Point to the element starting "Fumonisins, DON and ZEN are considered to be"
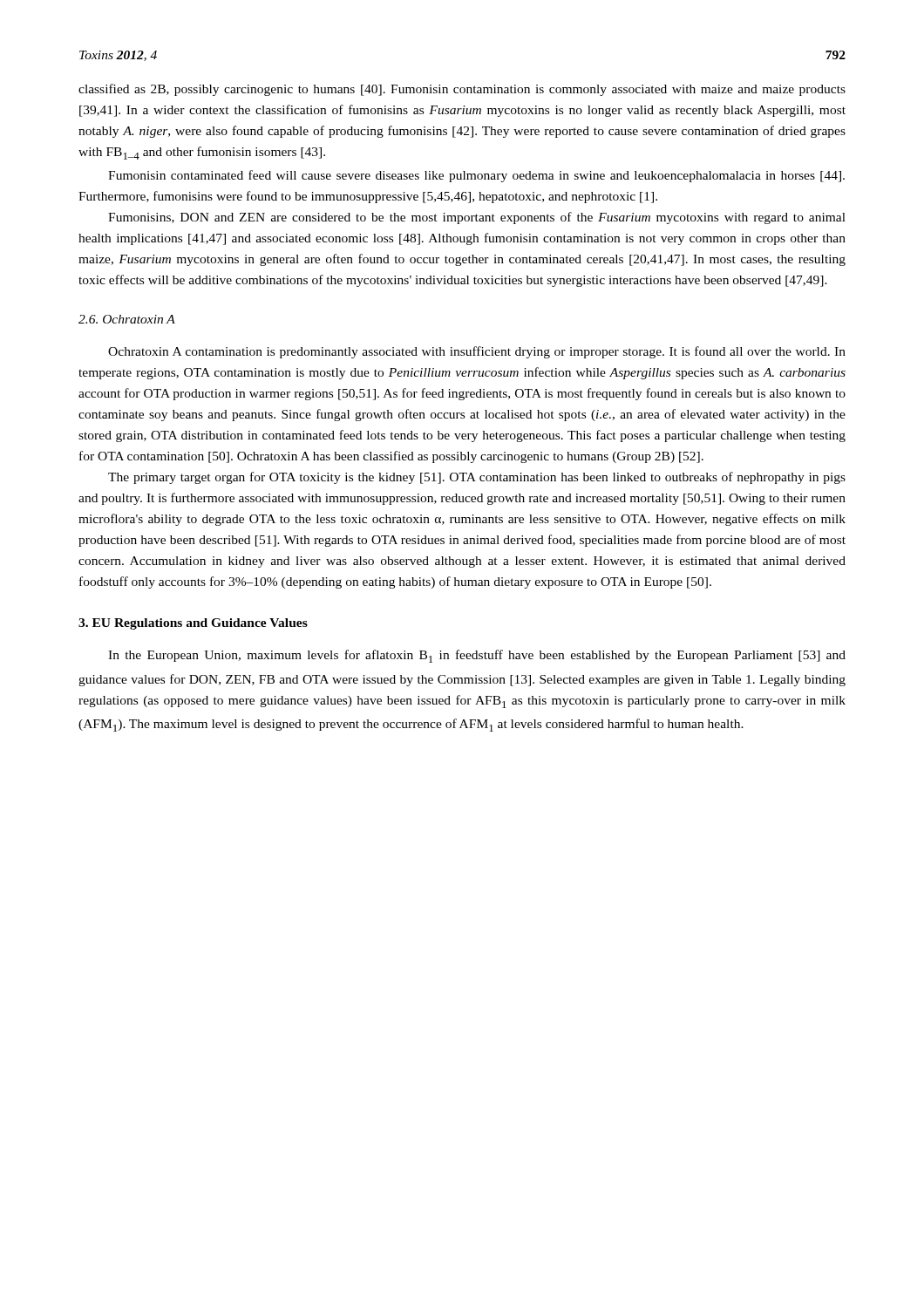 462,249
